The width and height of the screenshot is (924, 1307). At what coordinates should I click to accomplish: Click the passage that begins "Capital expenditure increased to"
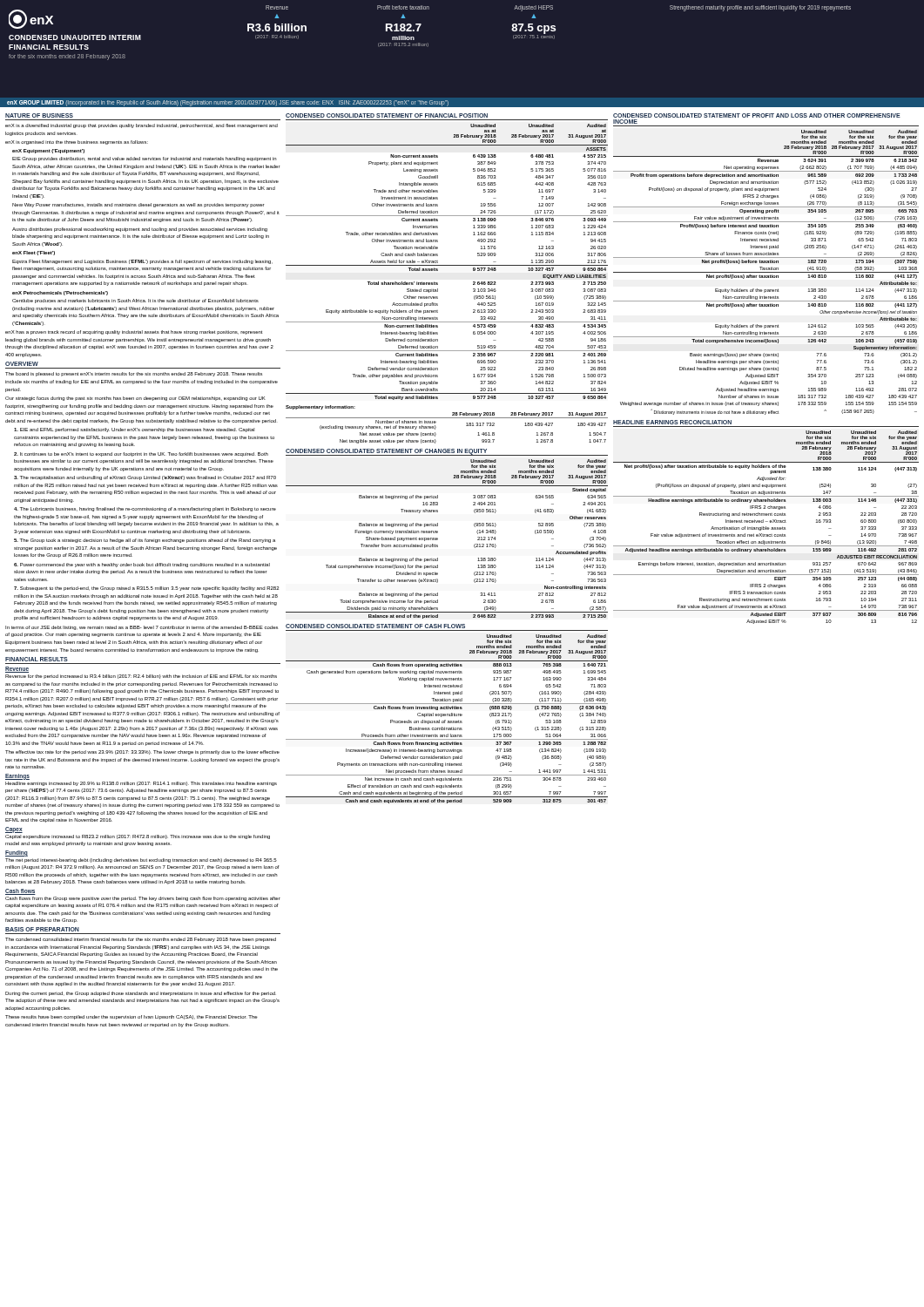point(138,840)
